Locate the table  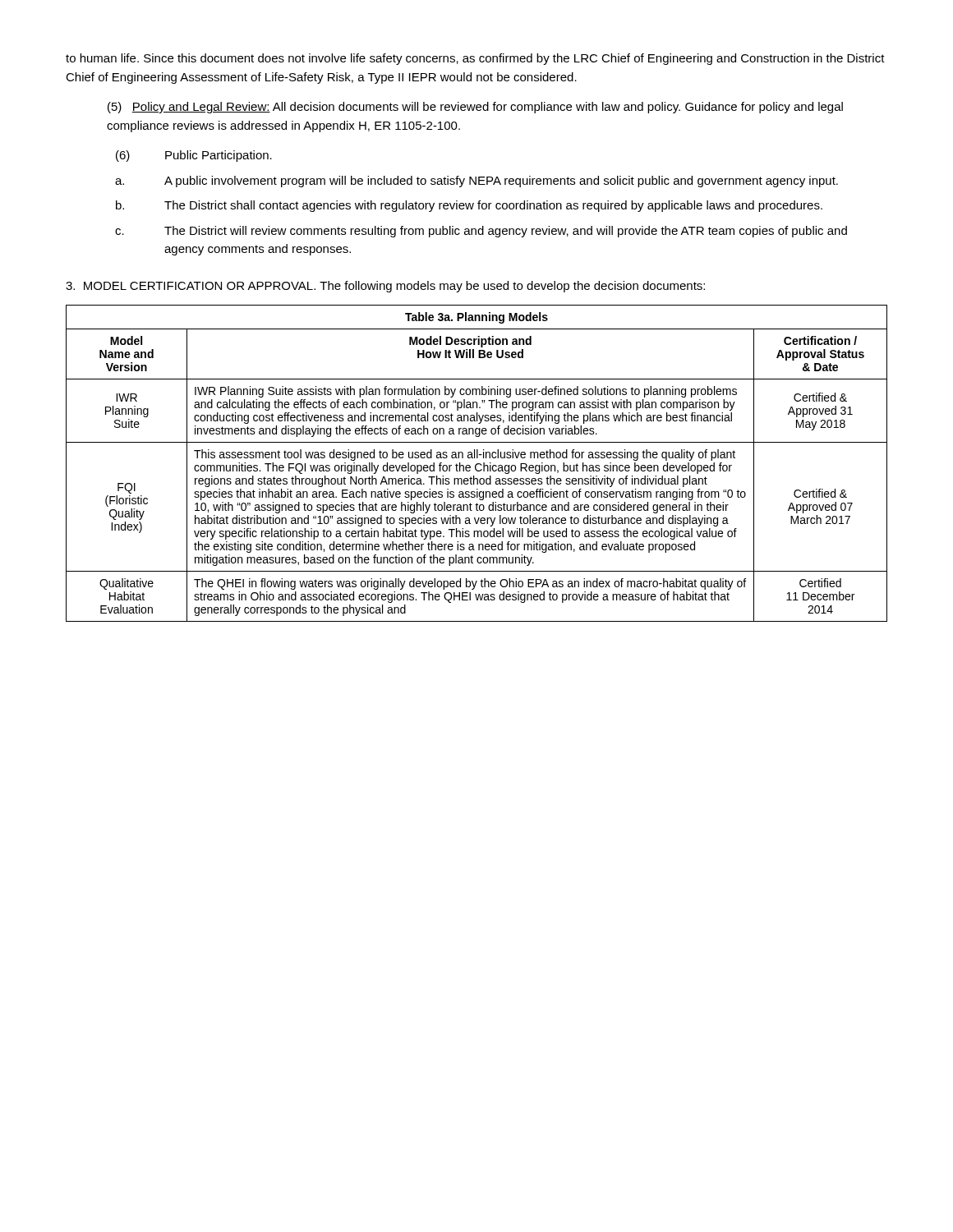coord(476,463)
